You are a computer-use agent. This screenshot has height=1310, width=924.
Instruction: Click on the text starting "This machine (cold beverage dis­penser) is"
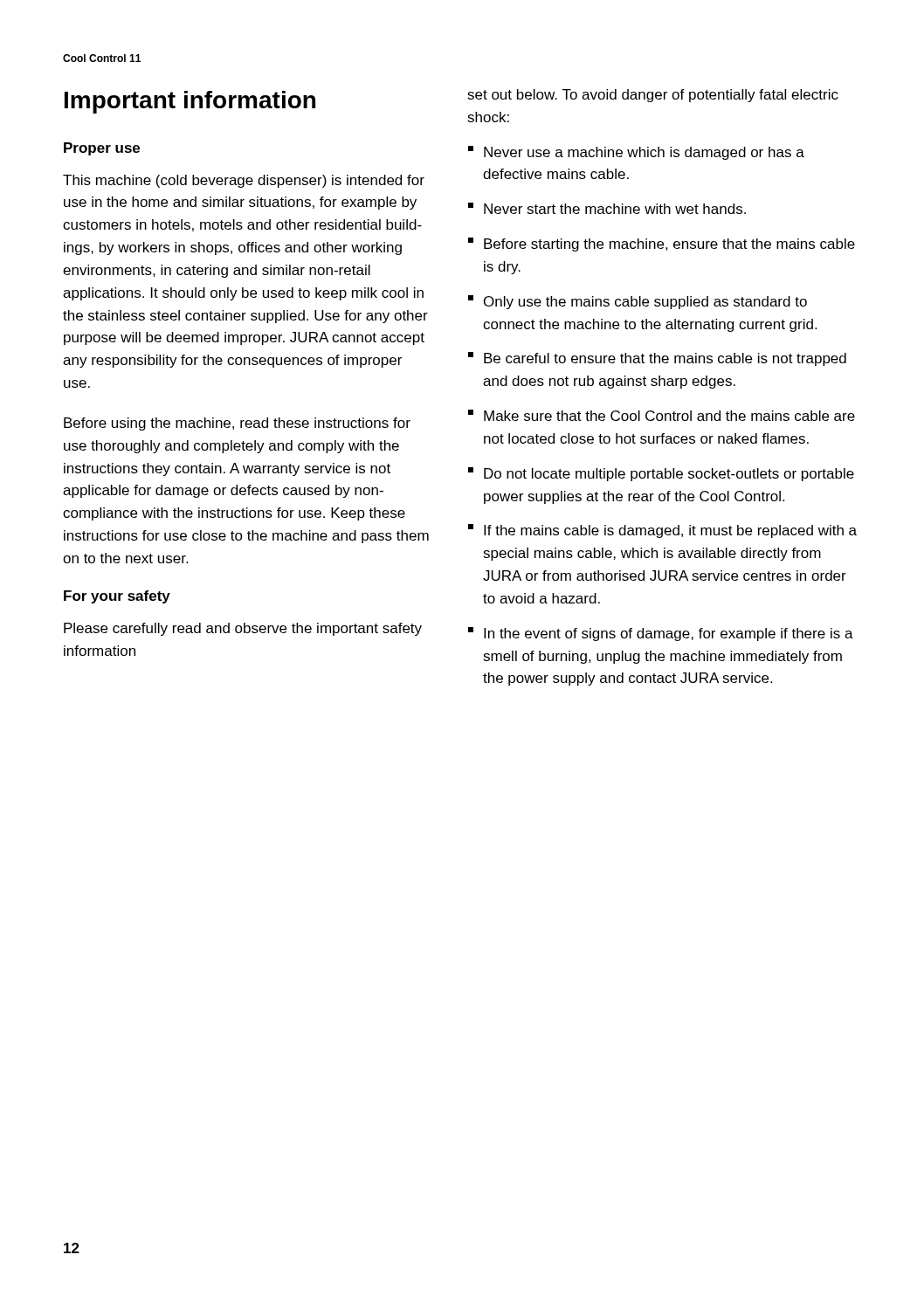(x=245, y=282)
